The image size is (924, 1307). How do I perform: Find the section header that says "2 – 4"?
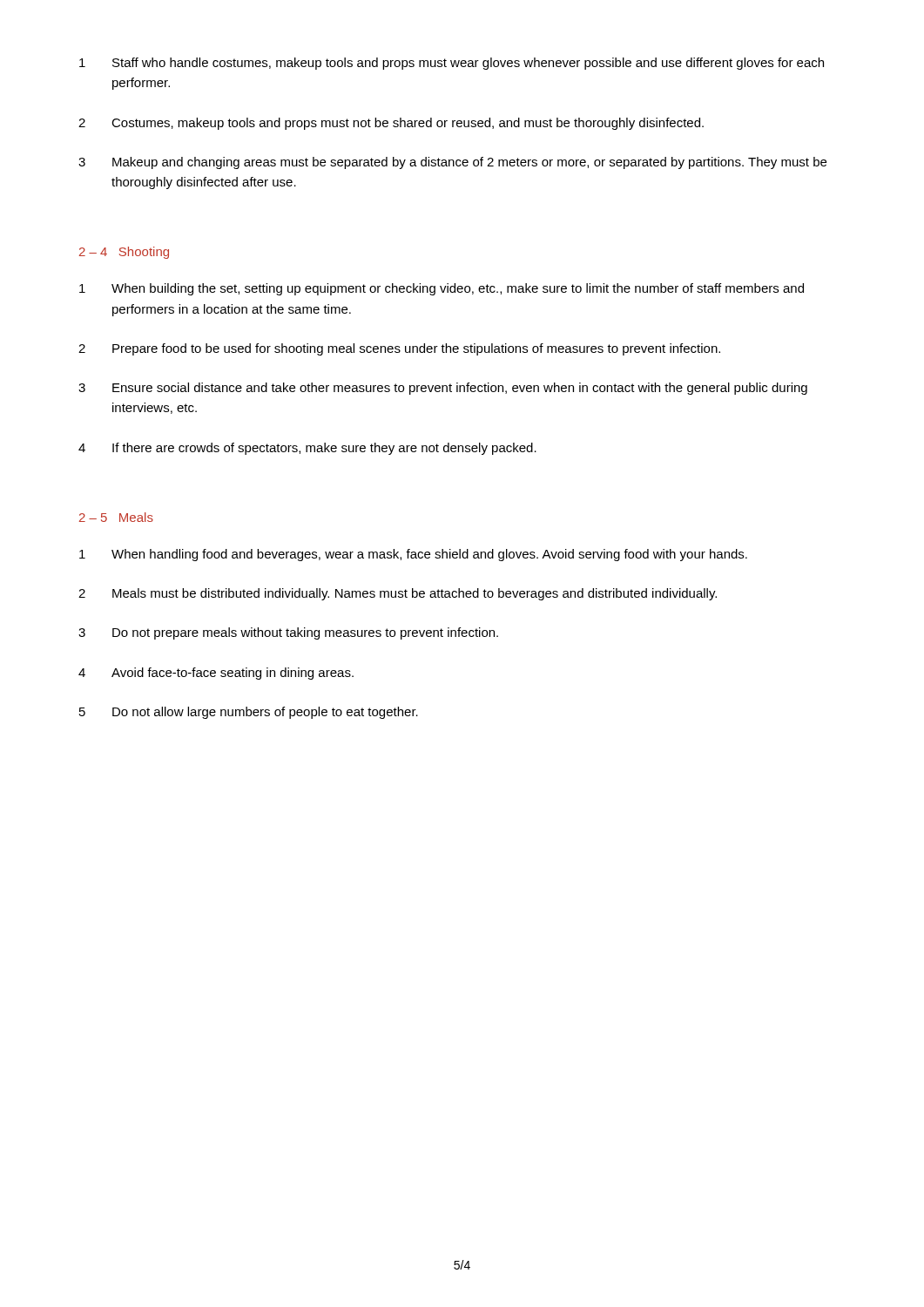coord(124,252)
